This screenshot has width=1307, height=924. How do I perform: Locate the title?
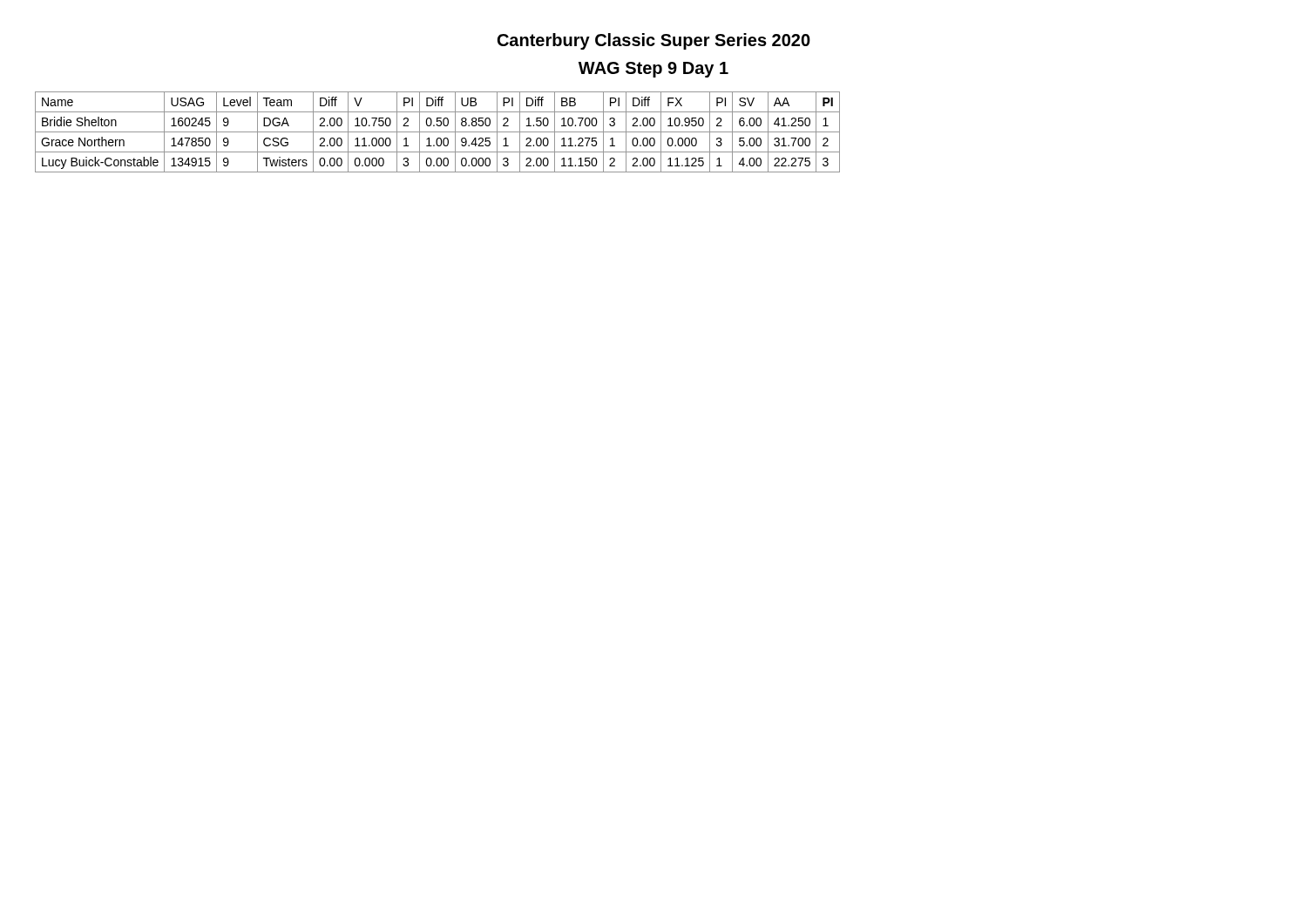[x=654, y=54]
